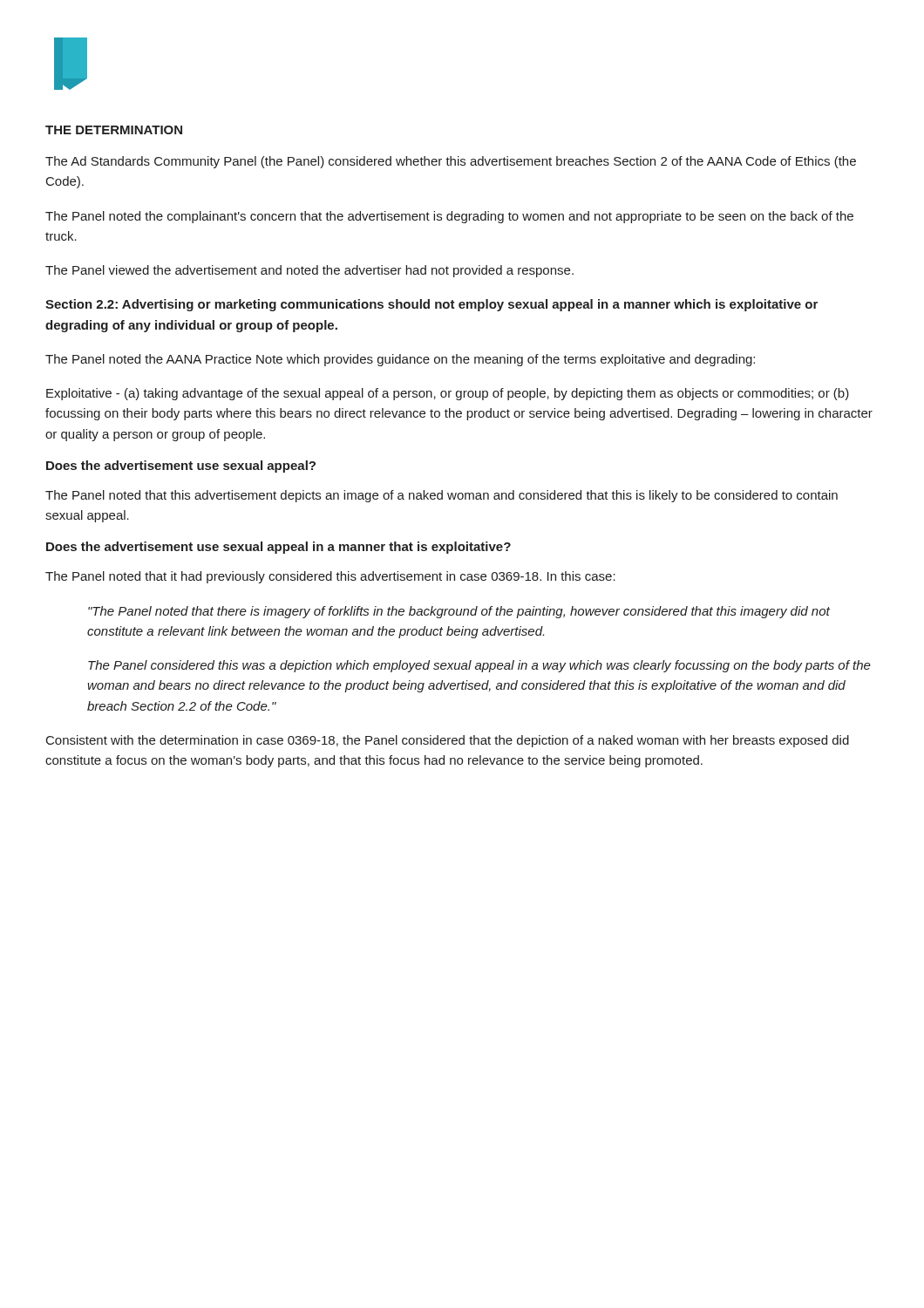
Task: Point to the passage starting "THE DETERMINATION"
Action: [x=114, y=129]
